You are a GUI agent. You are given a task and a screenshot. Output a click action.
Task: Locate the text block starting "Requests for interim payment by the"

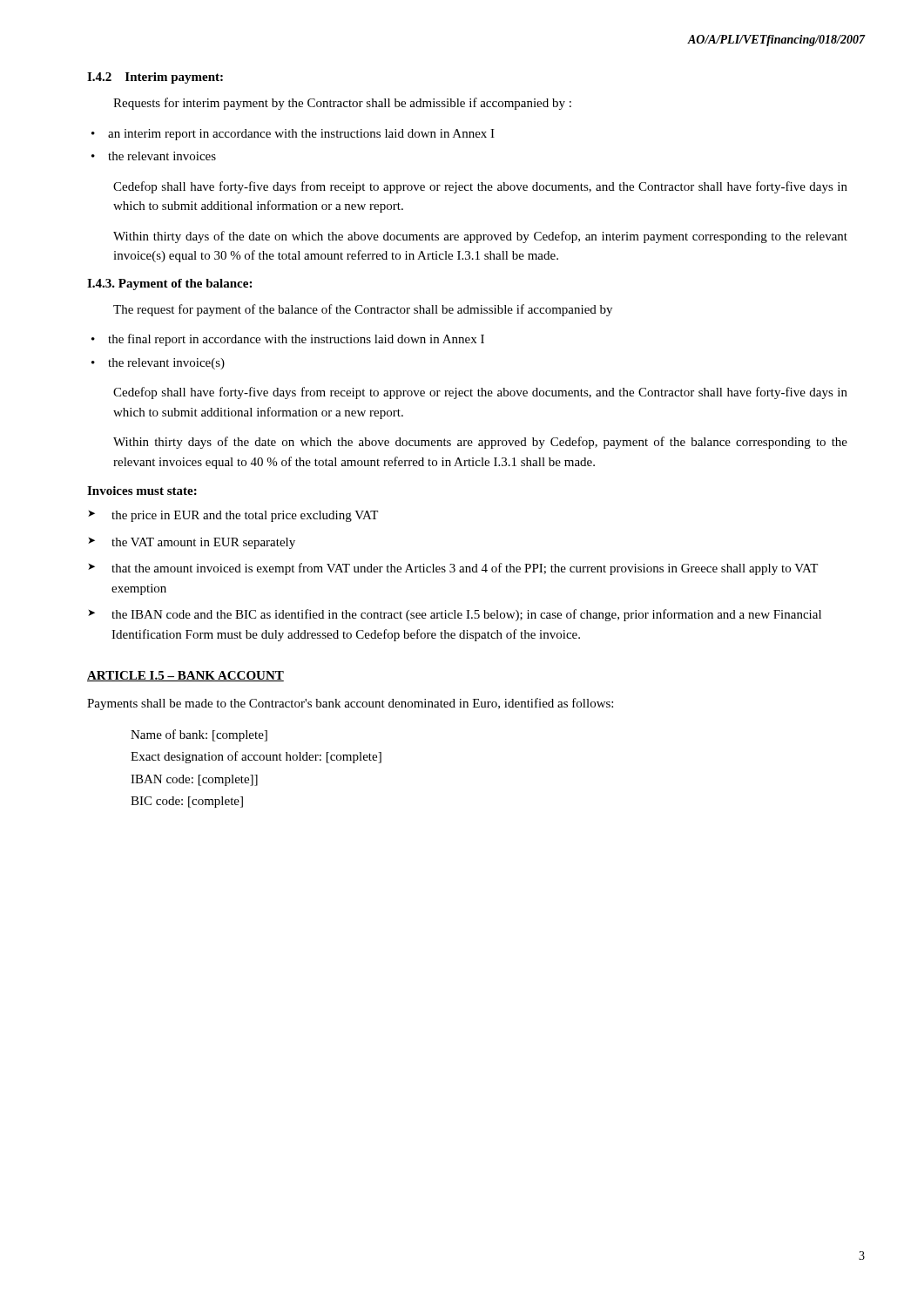pyautogui.click(x=343, y=103)
